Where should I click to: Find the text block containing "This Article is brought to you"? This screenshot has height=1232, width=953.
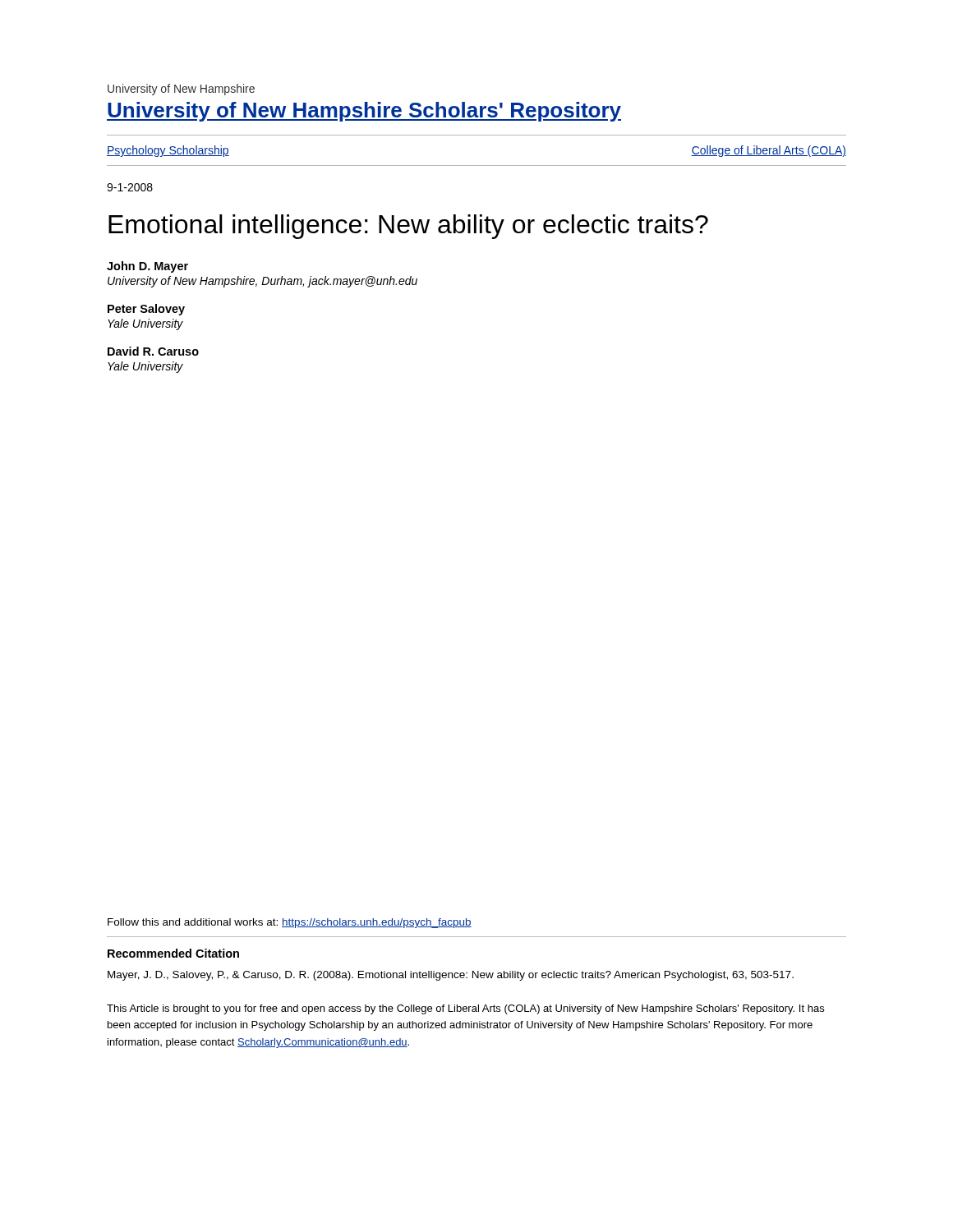click(x=466, y=1025)
